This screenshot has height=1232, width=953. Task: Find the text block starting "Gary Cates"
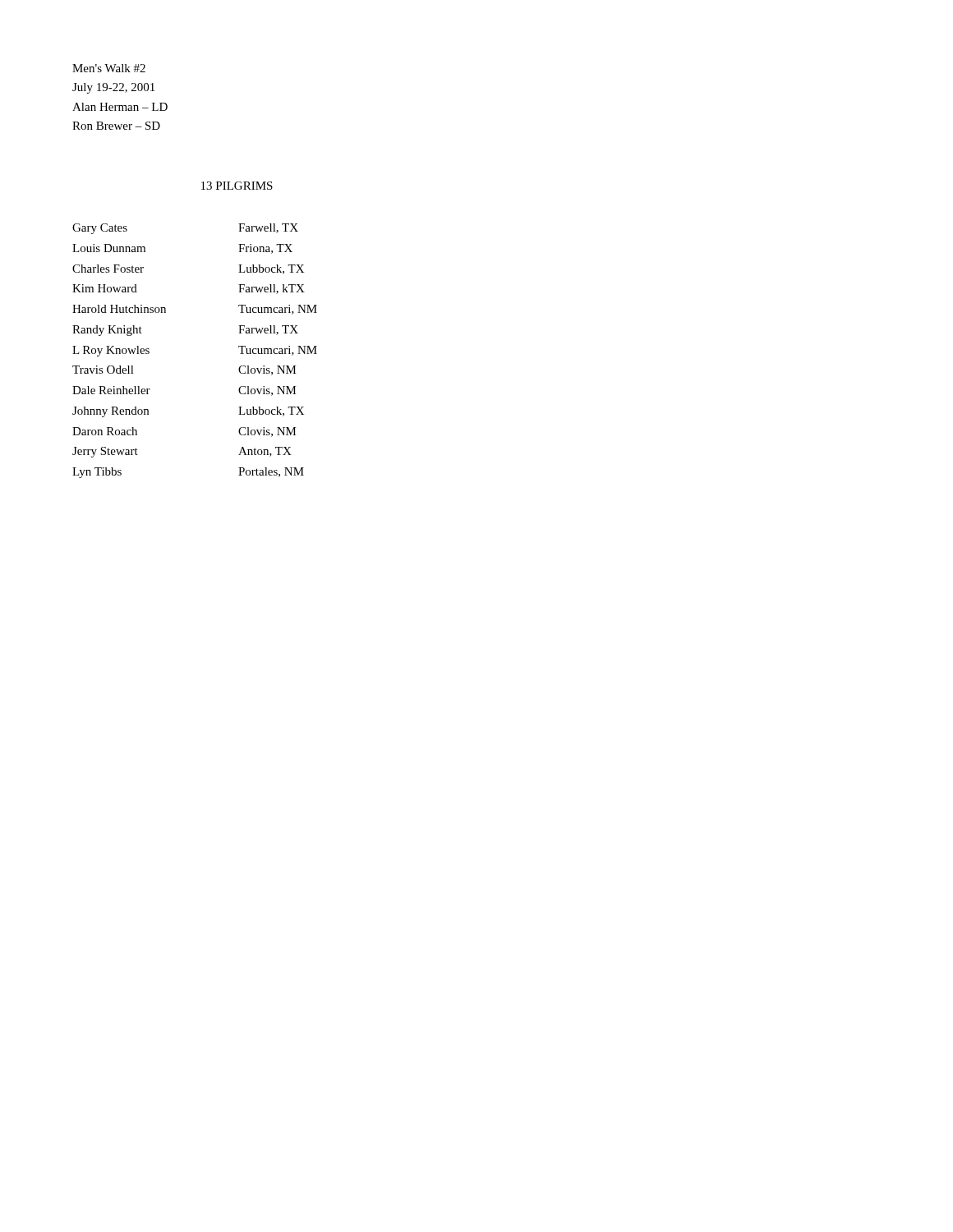(100, 227)
